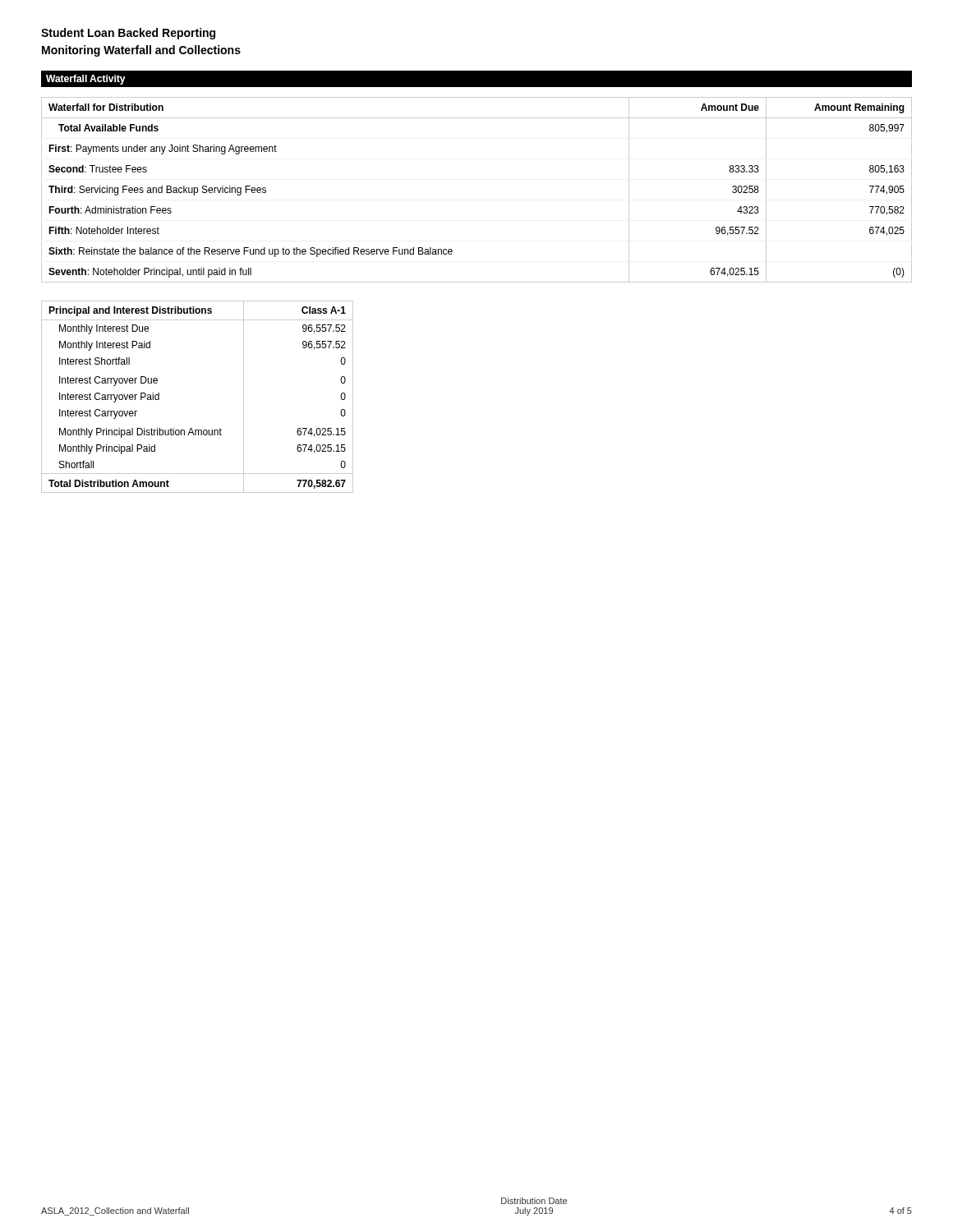Locate the text "Student Loan Backed Reporting Monitoring Waterfall and Collections"

(141, 41)
